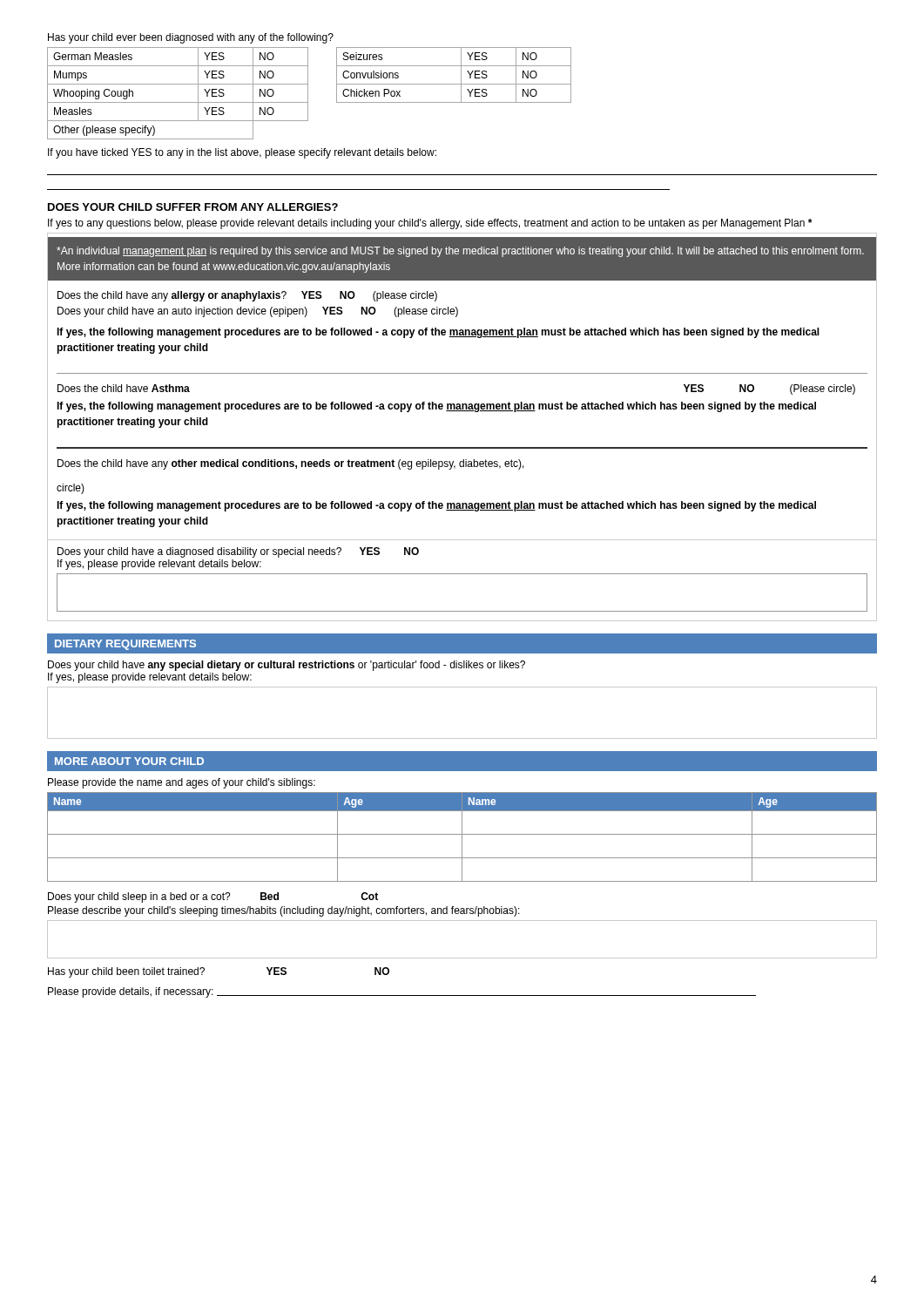Point to the block beginning "Does the child have Asthma YES NO (Please"
The width and height of the screenshot is (924, 1307).
(x=118, y=389)
